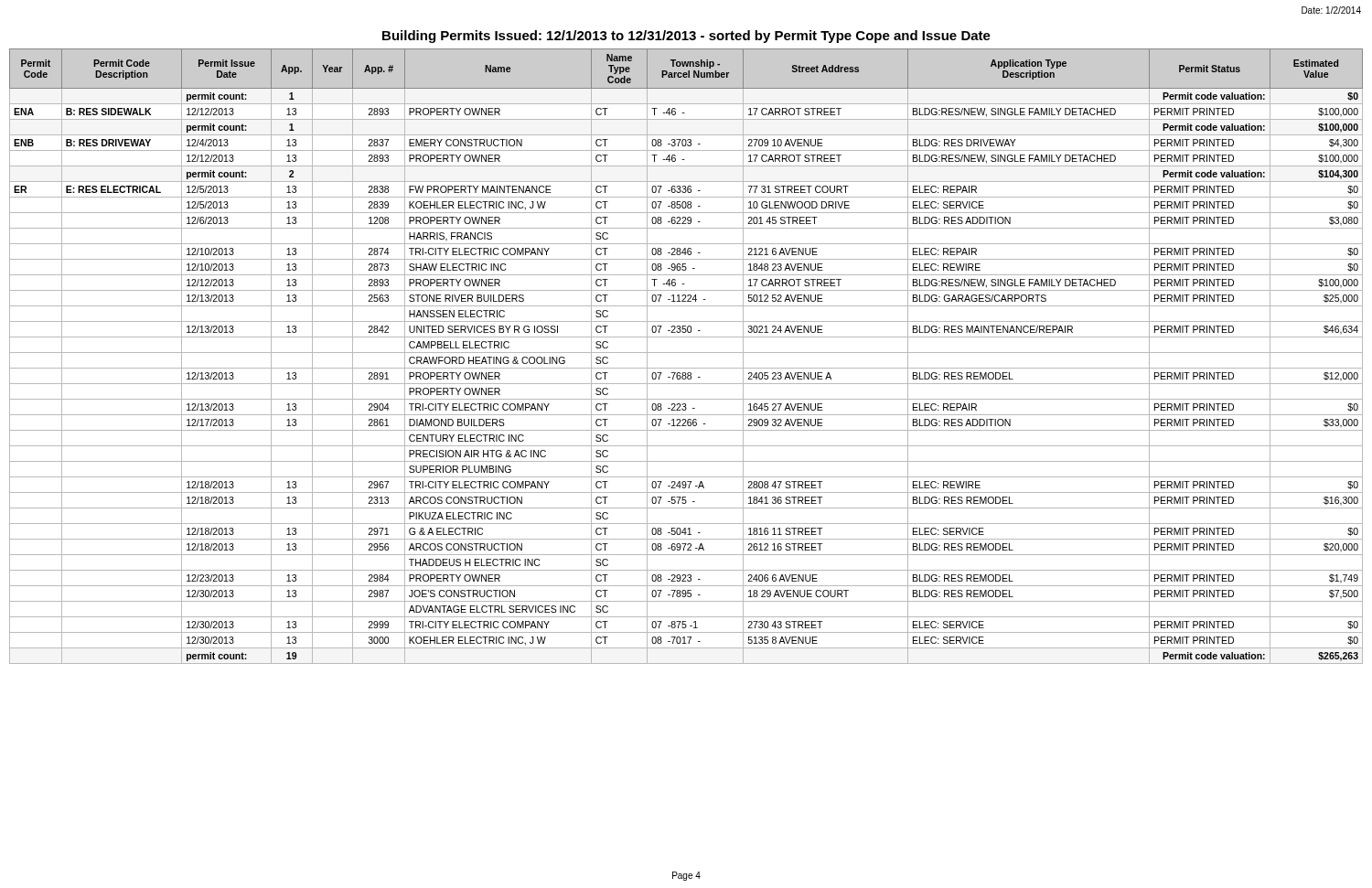This screenshot has width=1372, height=888.
Task: Click on the text starting "Building Permits Issued:"
Action: (686, 35)
